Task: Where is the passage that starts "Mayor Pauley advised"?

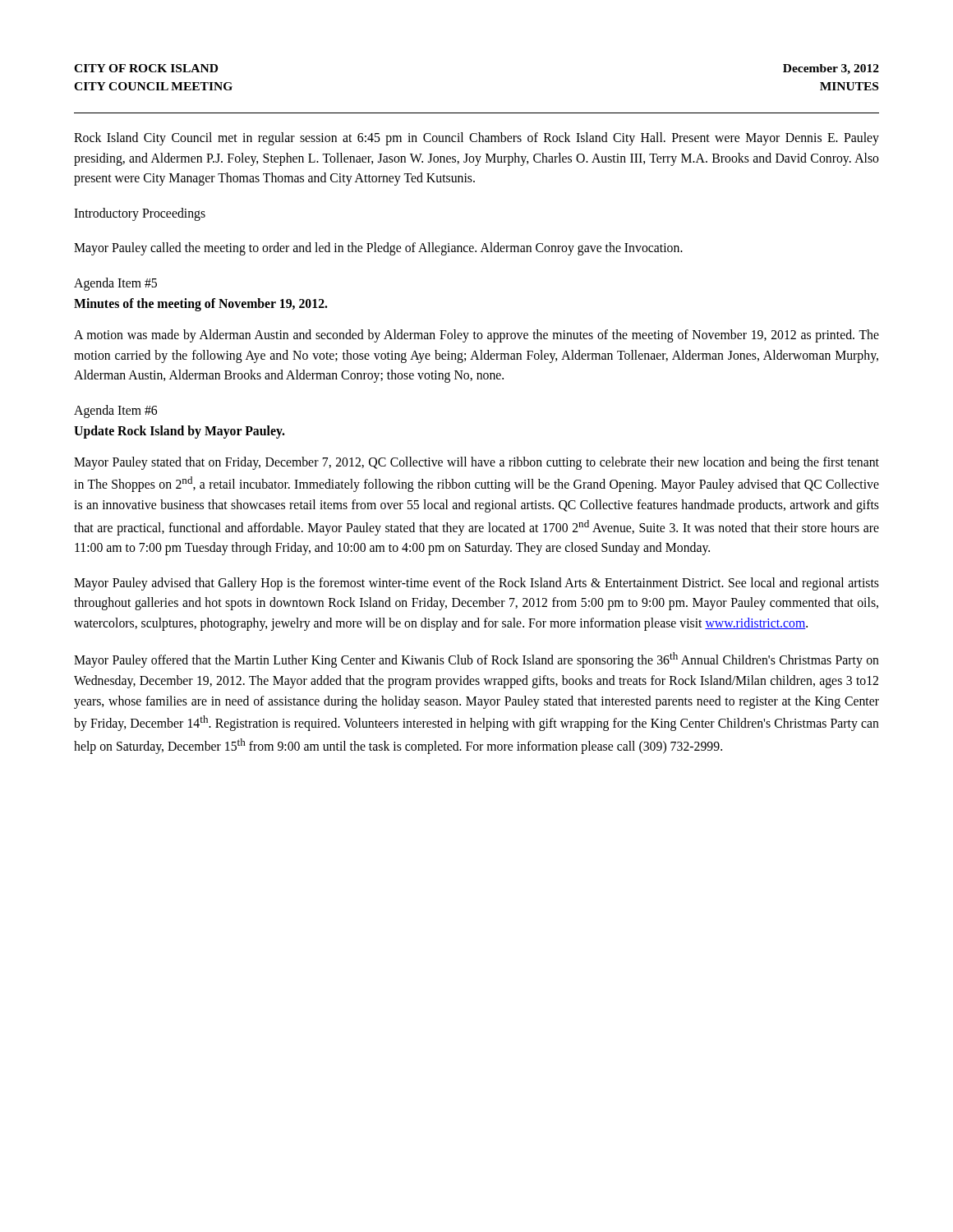Action: click(476, 603)
